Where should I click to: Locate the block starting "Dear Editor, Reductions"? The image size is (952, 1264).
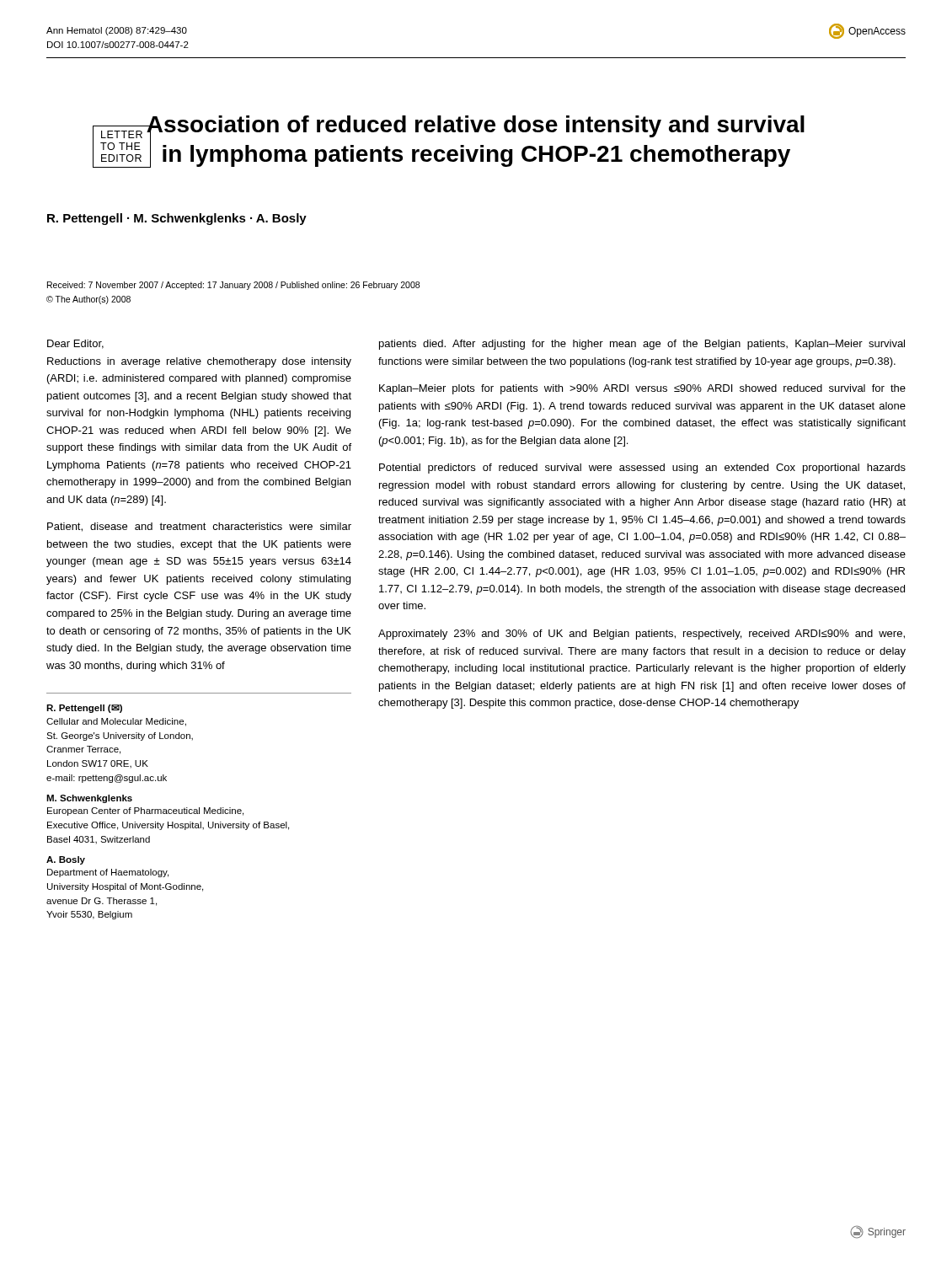[x=75, y=344]
